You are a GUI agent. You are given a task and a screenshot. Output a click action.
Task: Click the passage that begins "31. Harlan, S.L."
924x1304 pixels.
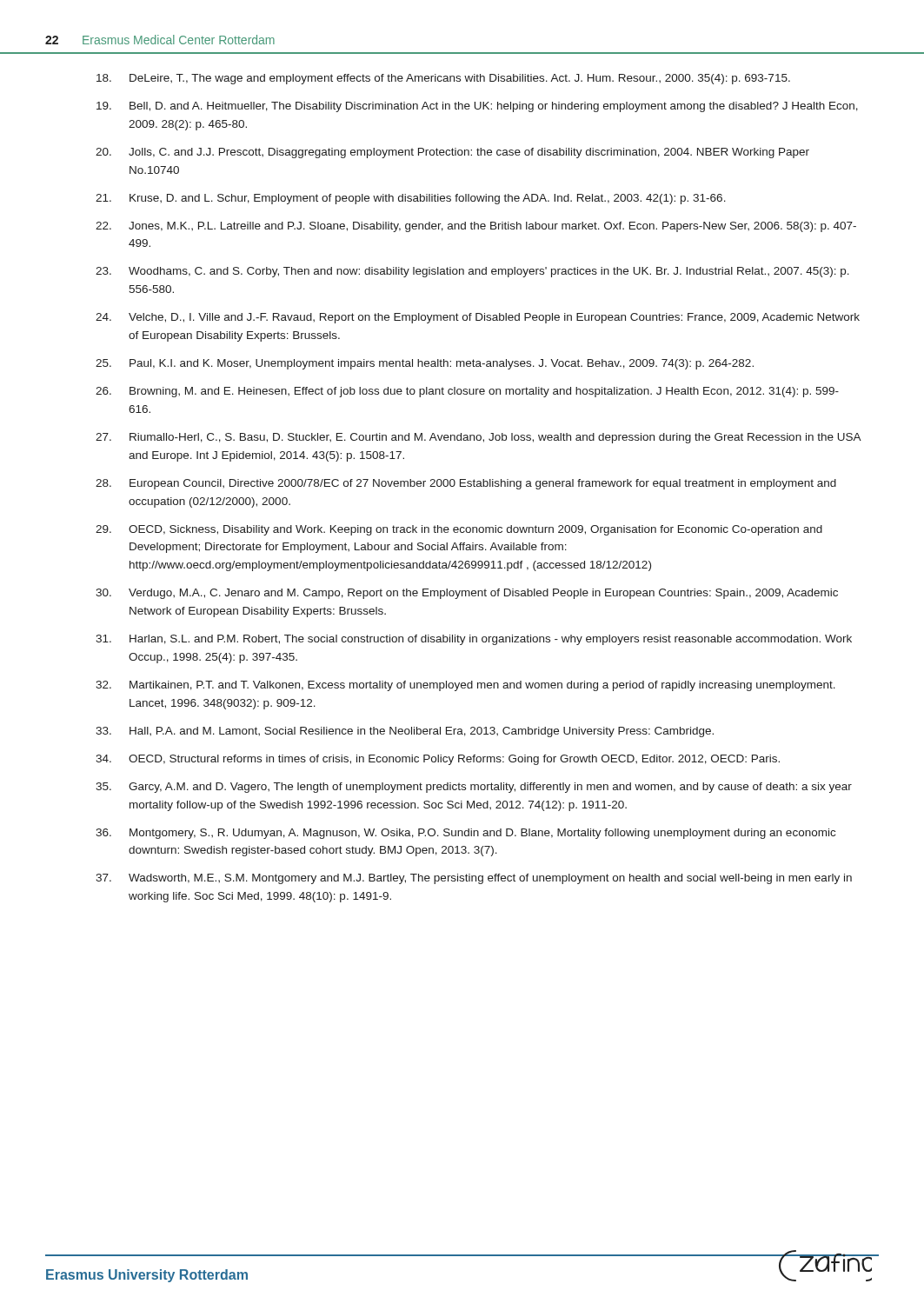click(479, 649)
